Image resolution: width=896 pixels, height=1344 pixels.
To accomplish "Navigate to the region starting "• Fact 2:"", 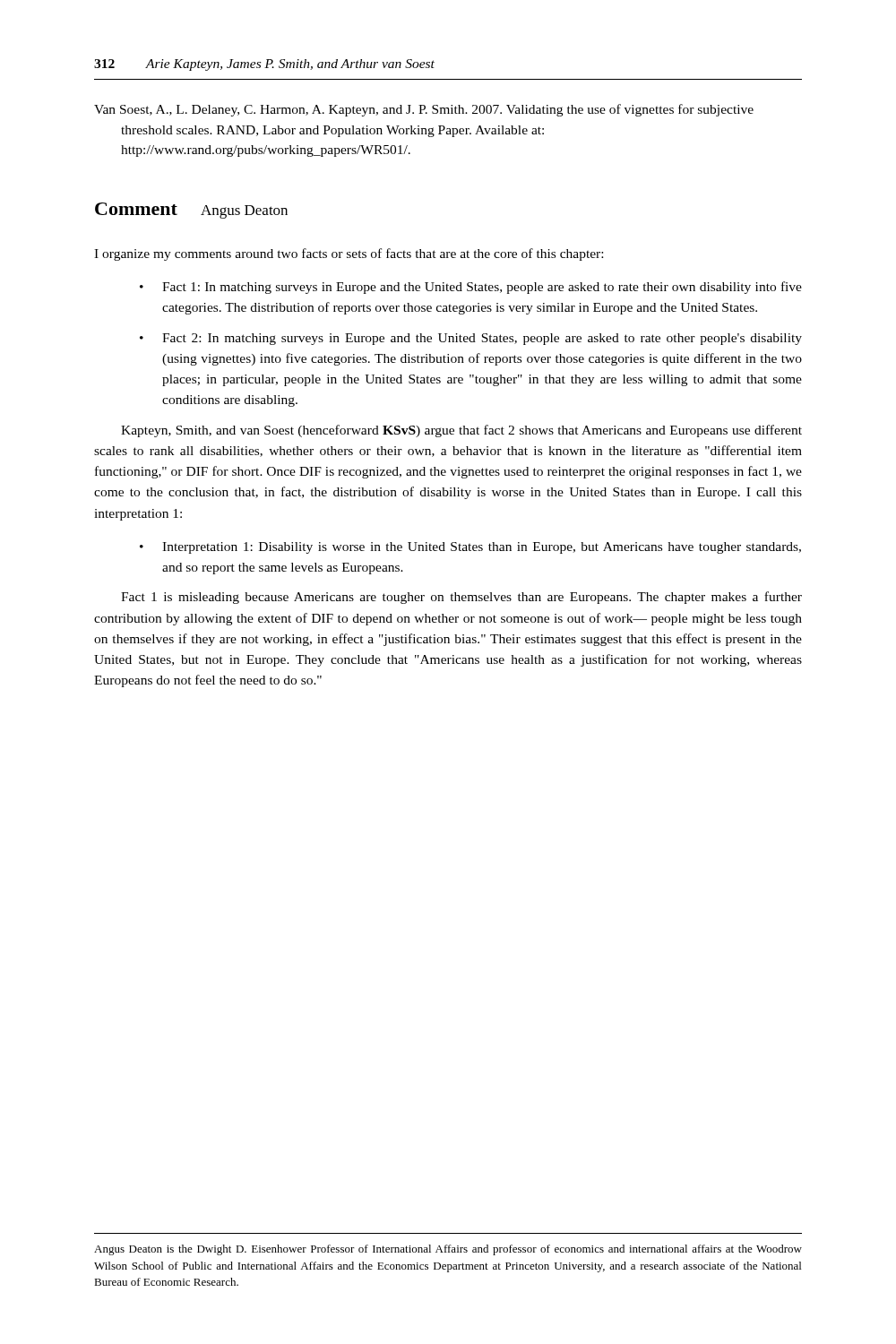I will click(x=470, y=368).
